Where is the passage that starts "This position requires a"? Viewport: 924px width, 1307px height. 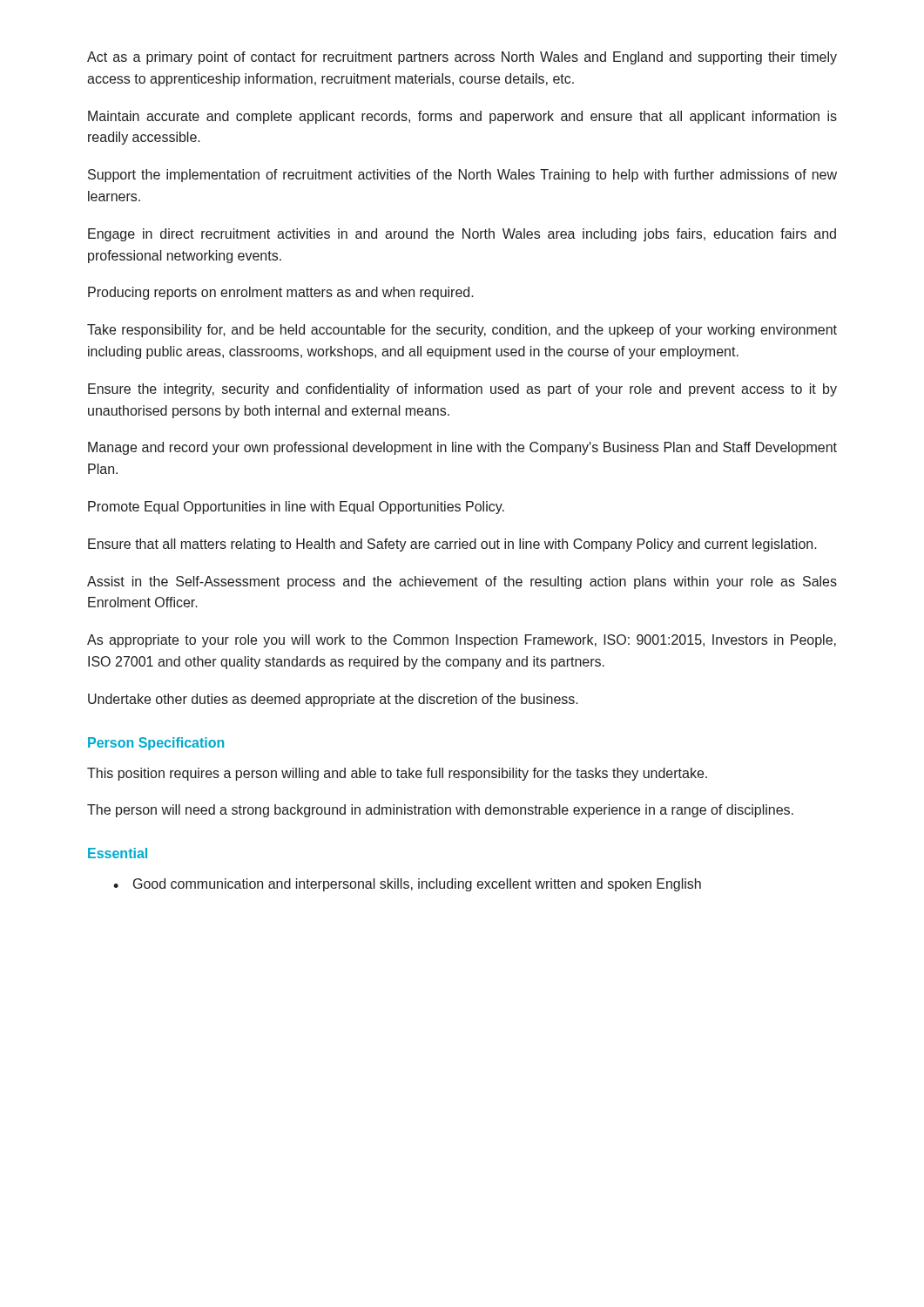pos(398,773)
